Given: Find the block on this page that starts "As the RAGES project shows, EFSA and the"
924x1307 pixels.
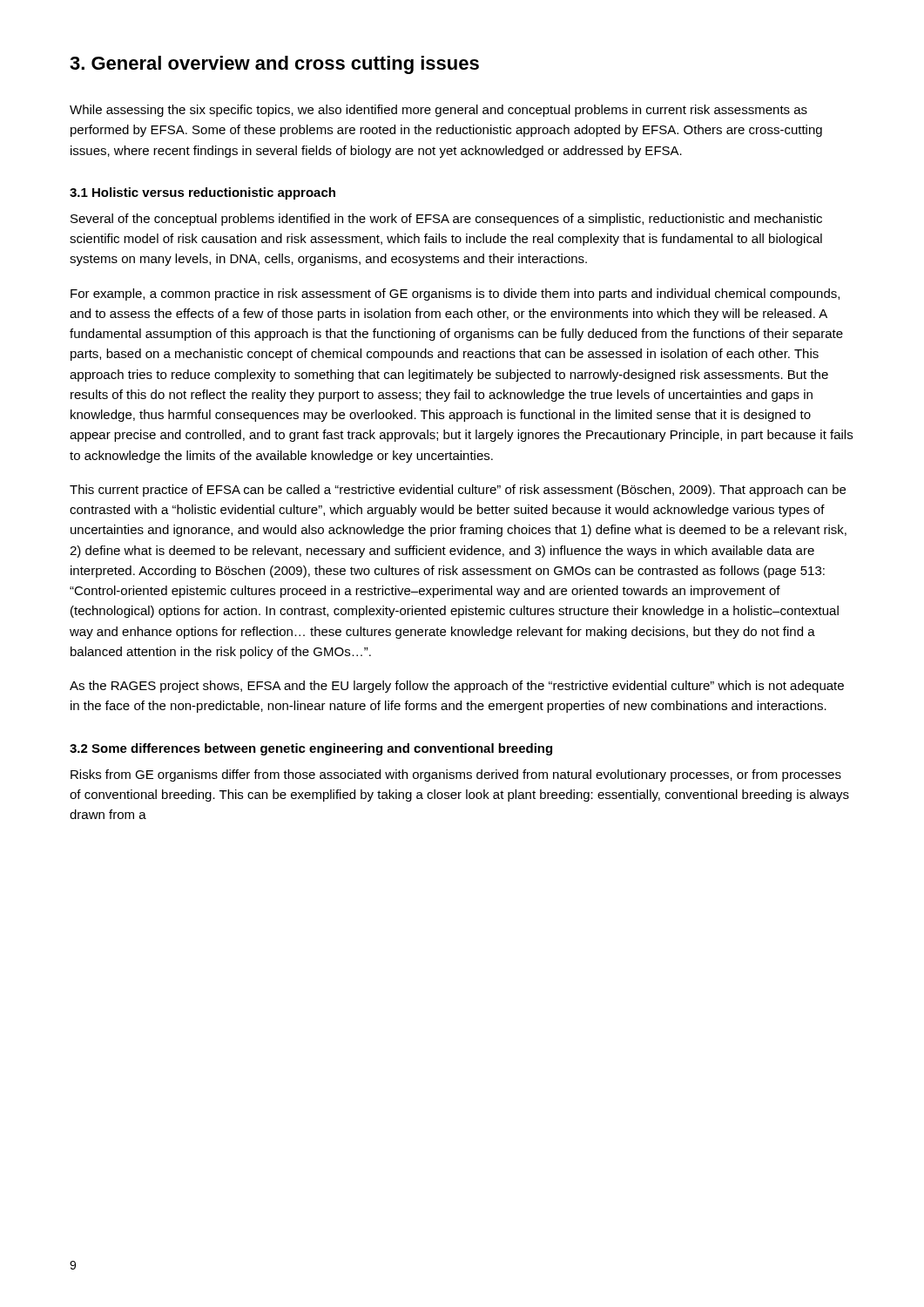Looking at the screenshot, I should [x=462, y=696].
